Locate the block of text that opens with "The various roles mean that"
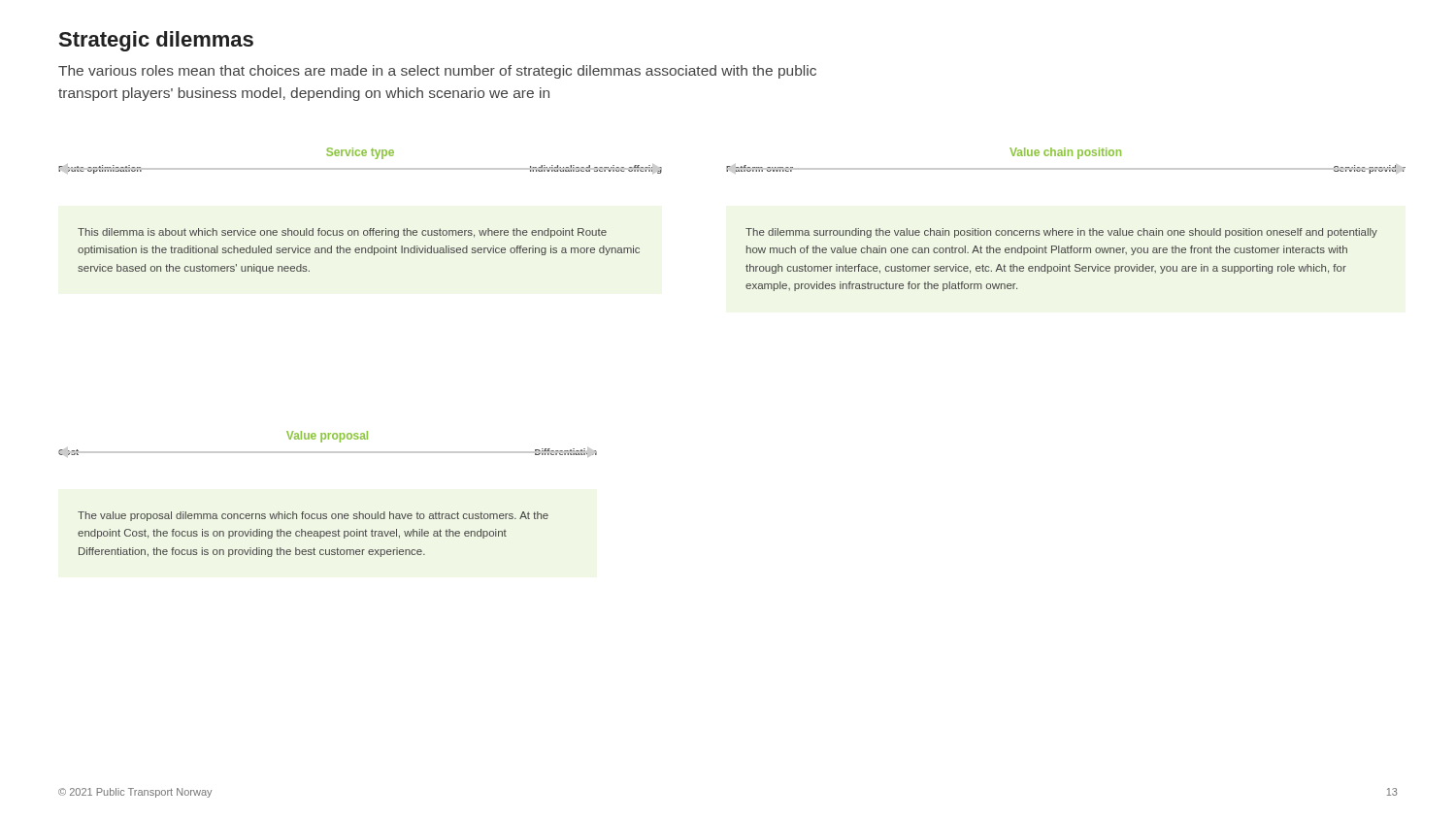Viewport: 1456px width, 819px height. [437, 81]
